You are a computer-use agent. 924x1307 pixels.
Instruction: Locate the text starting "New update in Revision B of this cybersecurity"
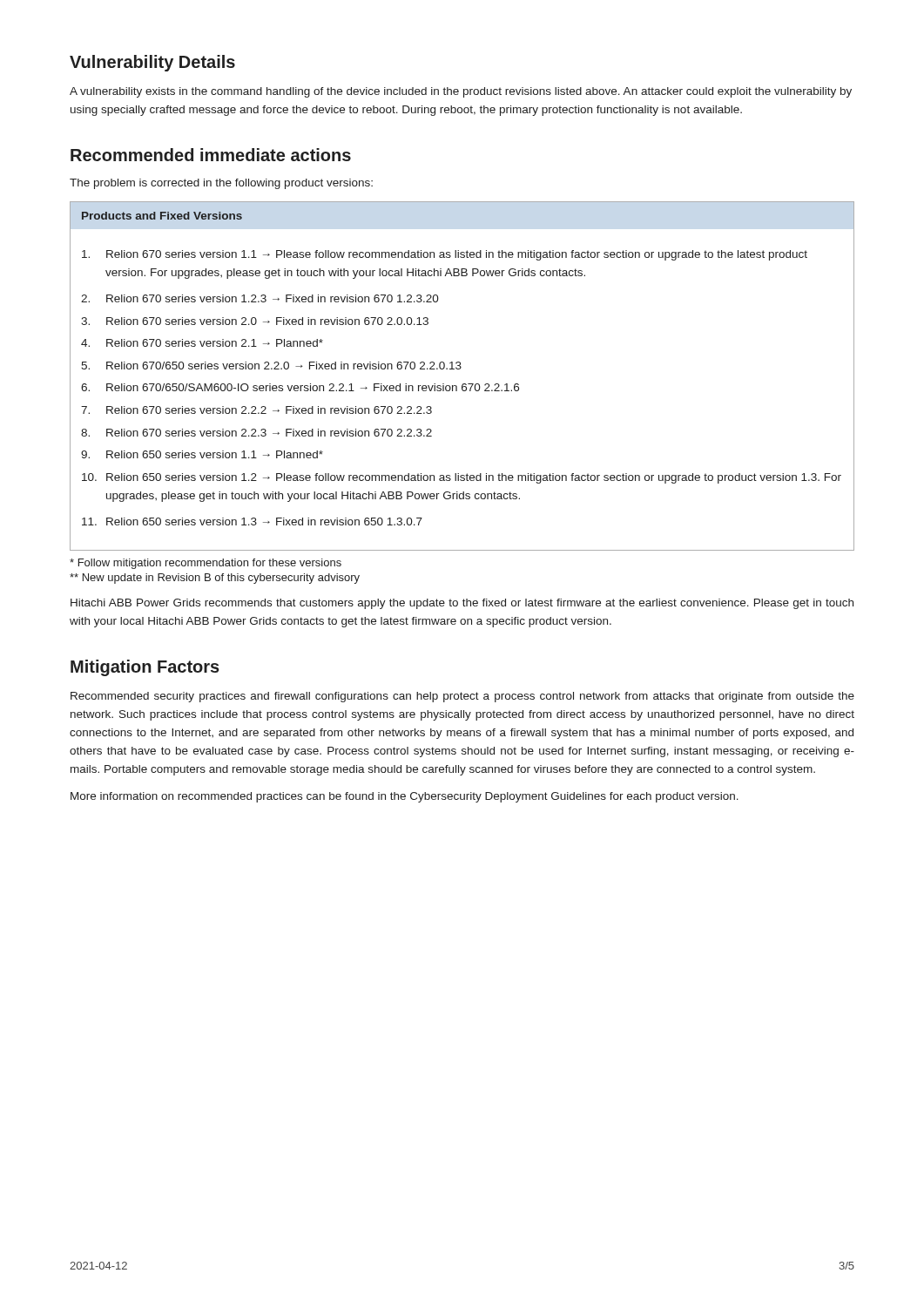click(215, 578)
